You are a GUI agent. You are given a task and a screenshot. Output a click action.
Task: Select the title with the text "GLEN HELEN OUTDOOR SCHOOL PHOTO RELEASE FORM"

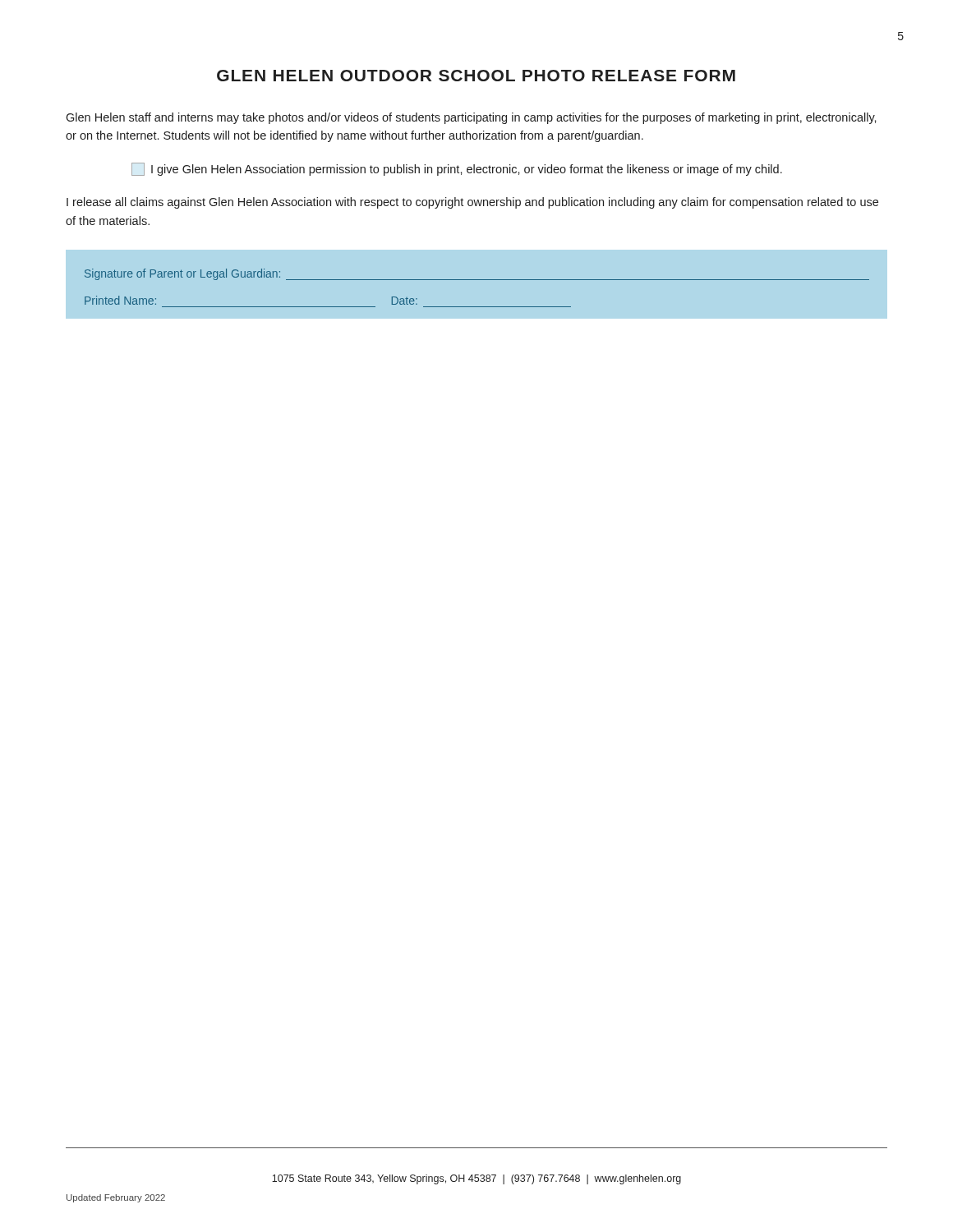476,76
